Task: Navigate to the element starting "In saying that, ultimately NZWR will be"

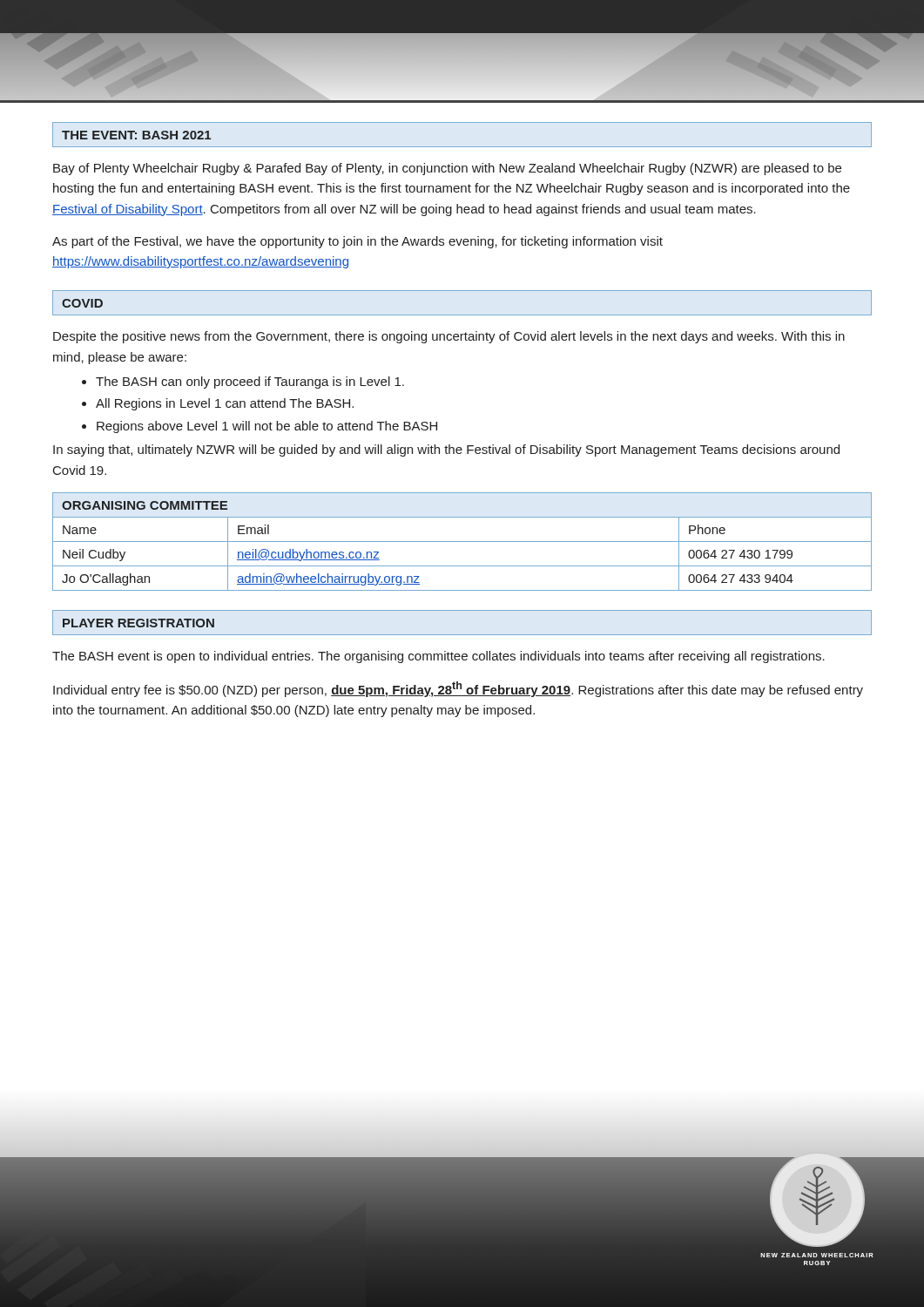Action: [446, 460]
